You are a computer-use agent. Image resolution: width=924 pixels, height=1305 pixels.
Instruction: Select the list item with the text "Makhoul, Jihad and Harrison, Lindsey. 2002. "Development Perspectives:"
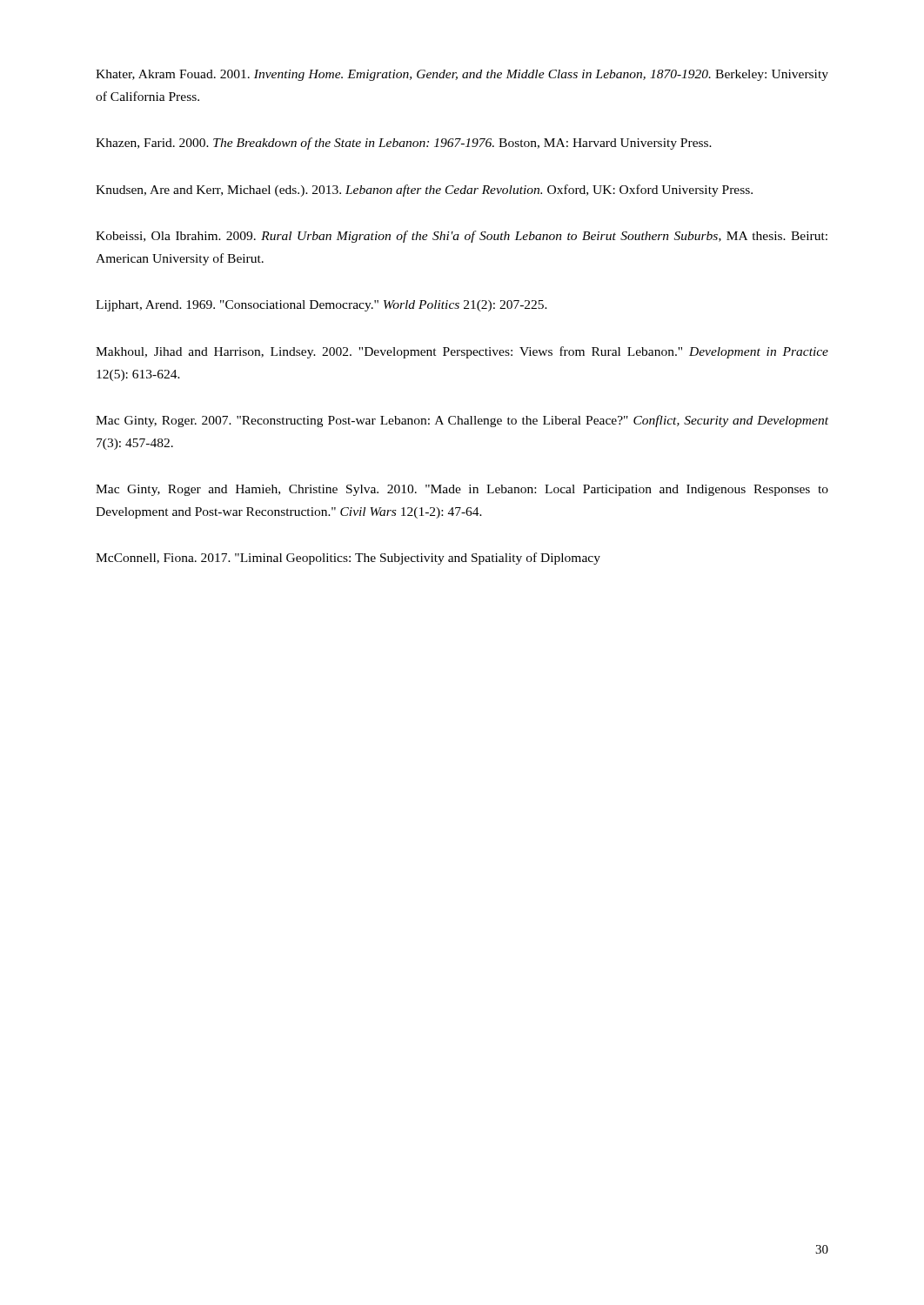point(462,362)
